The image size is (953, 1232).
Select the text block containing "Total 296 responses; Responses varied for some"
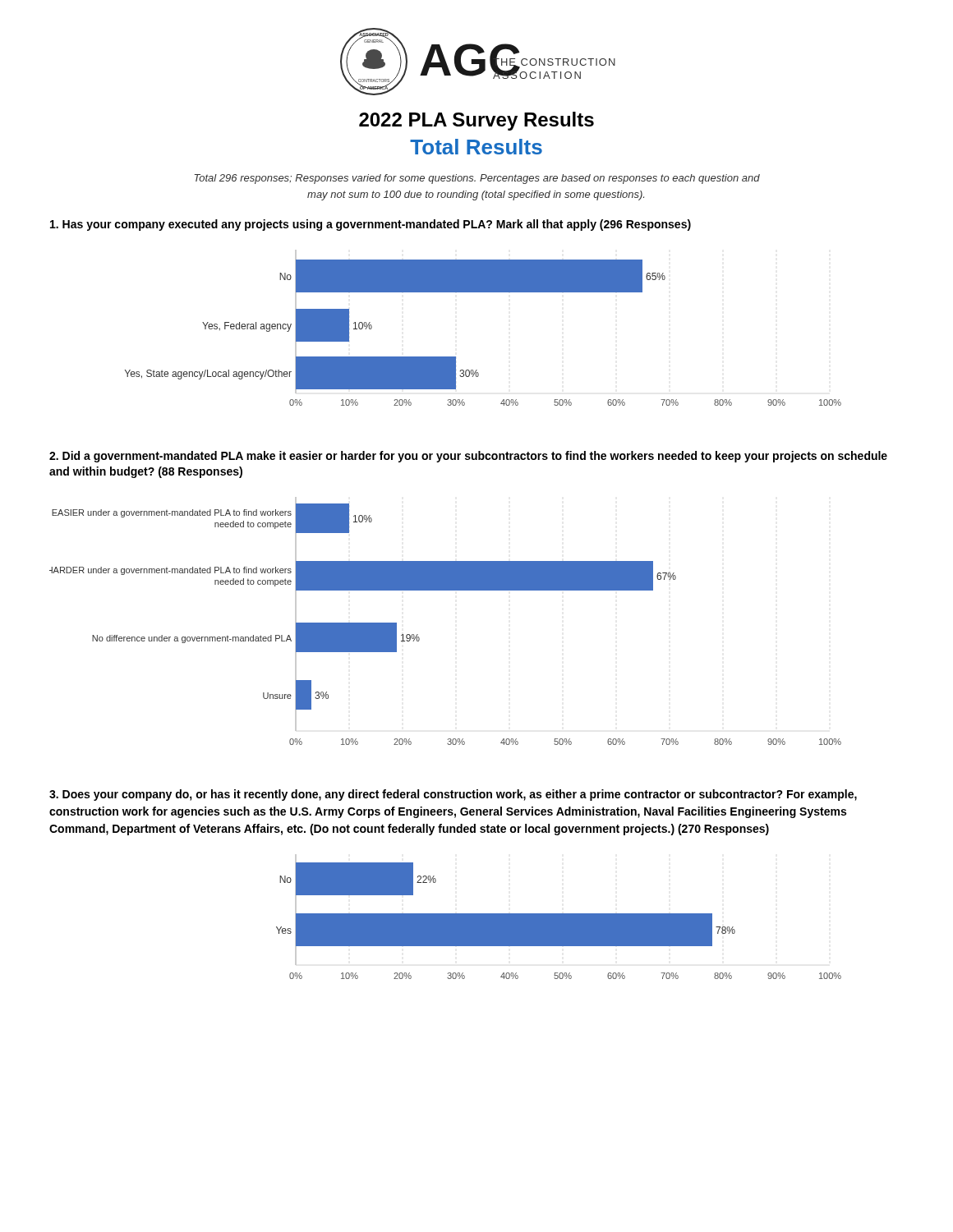click(476, 186)
